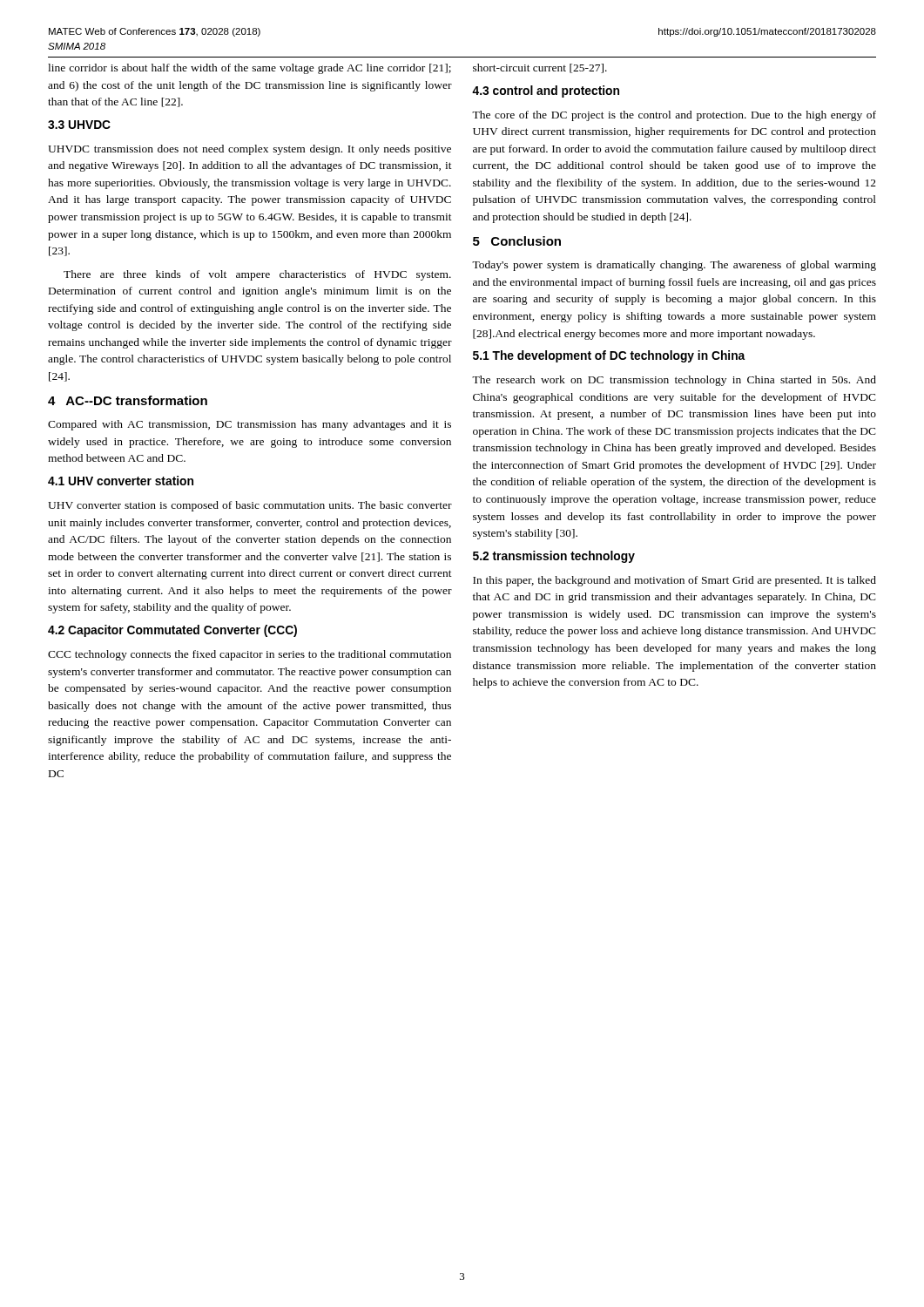Image resolution: width=924 pixels, height=1307 pixels.
Task: Point to "5.2 transmission technology"
Action: pyautogui.click(x=554, y=557)
